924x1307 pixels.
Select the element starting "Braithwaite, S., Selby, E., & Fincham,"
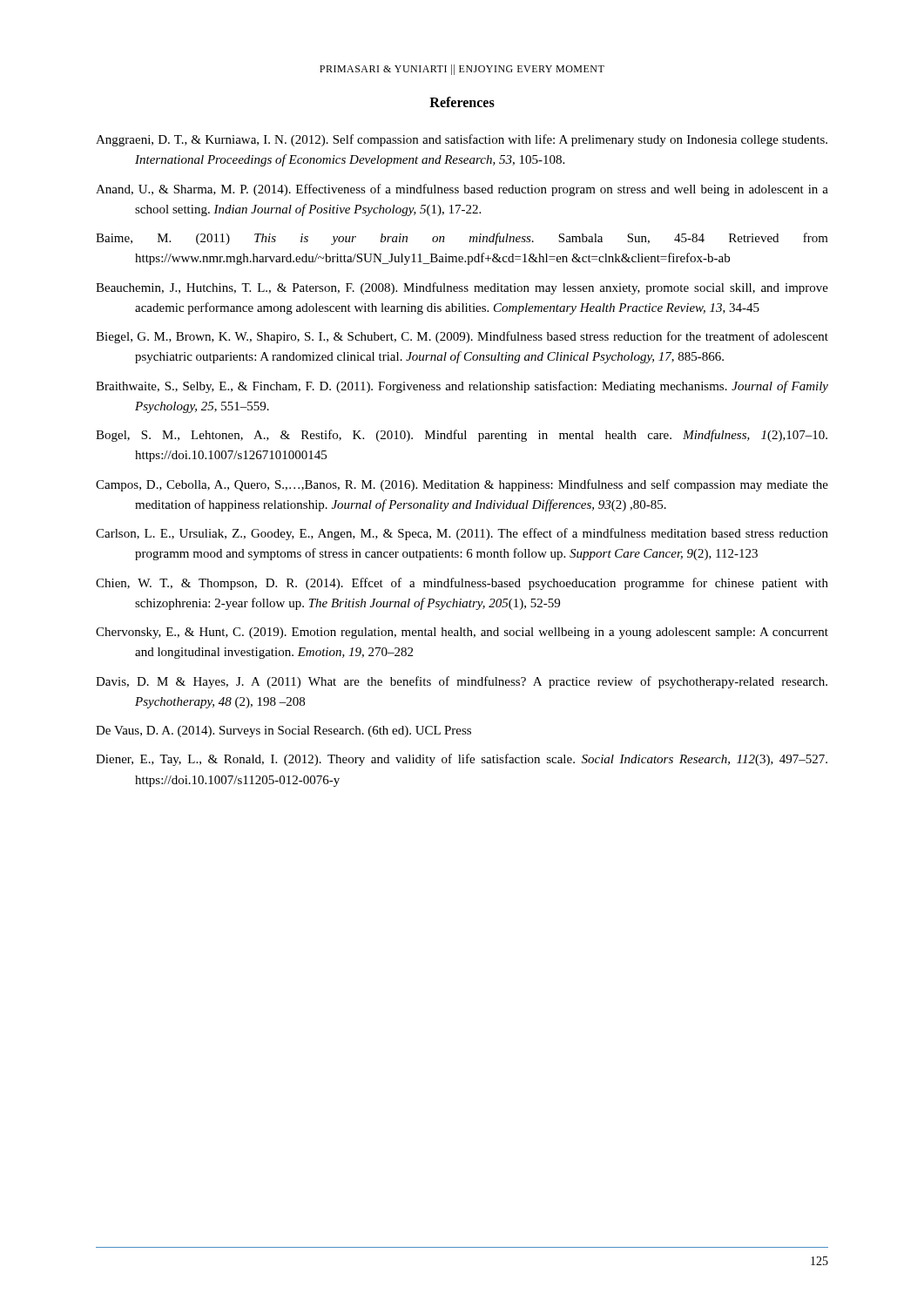(x=462, y=396)
